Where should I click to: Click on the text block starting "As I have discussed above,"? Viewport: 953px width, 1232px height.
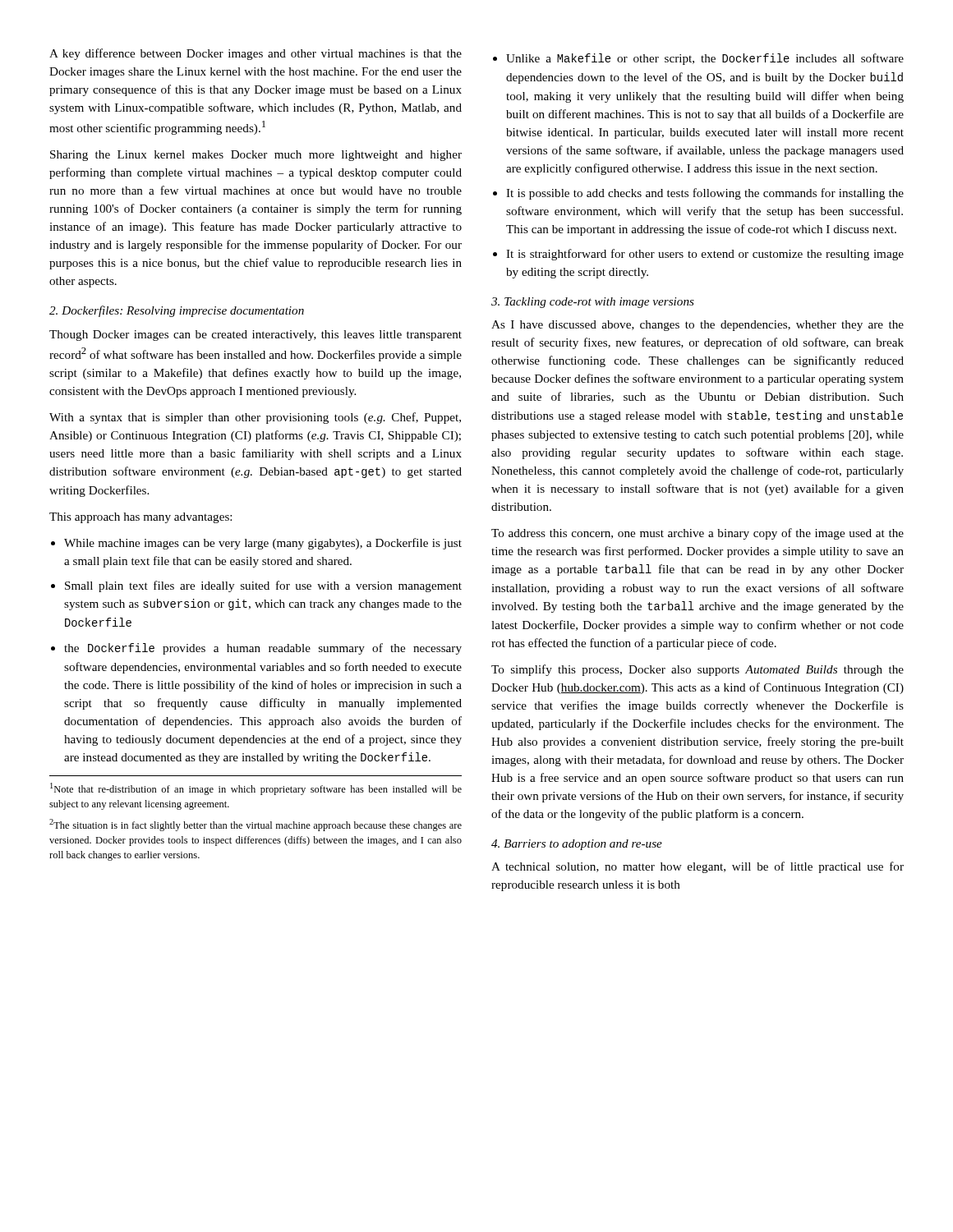click(698, 416)
